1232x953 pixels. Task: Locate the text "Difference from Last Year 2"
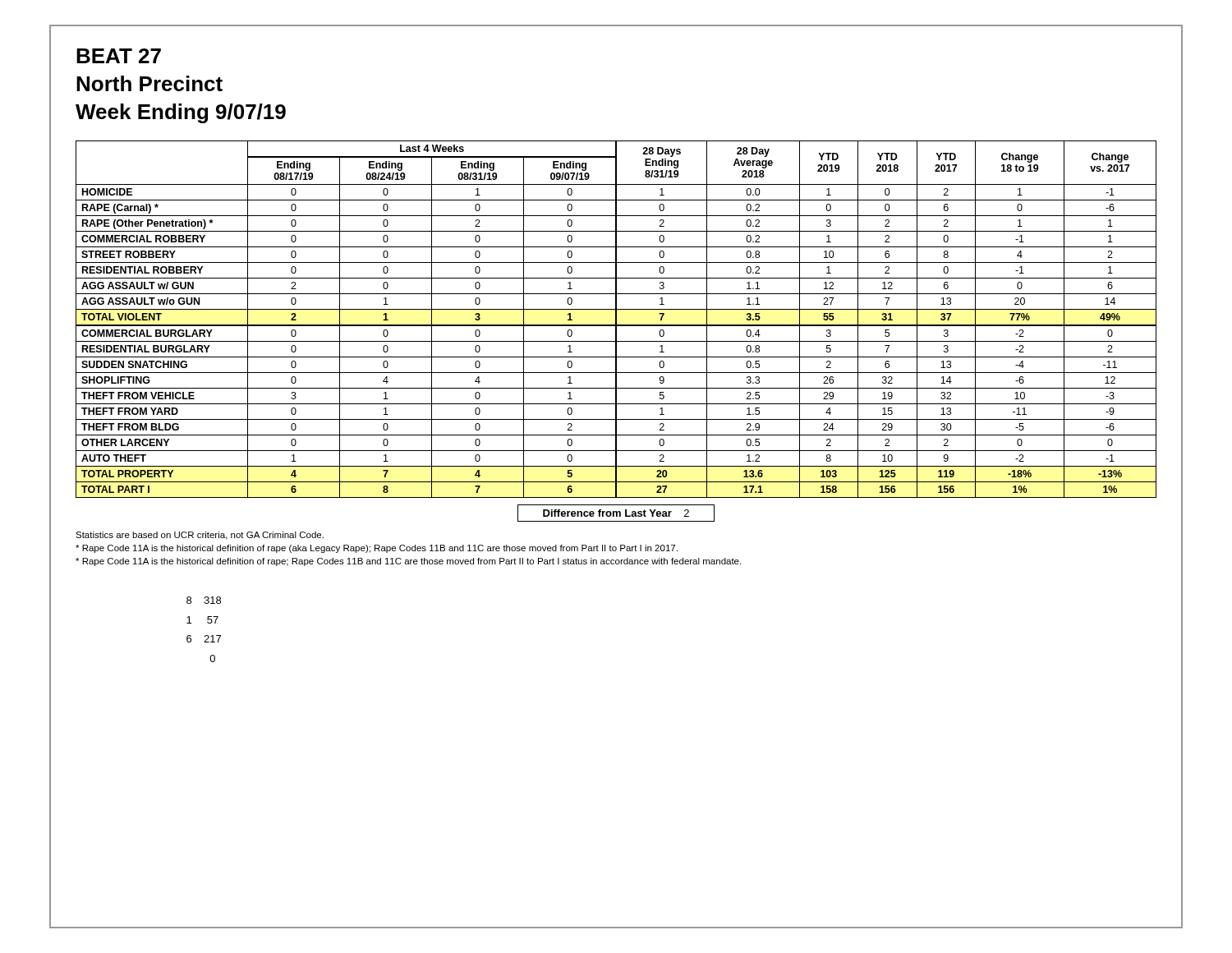point(616,513)
